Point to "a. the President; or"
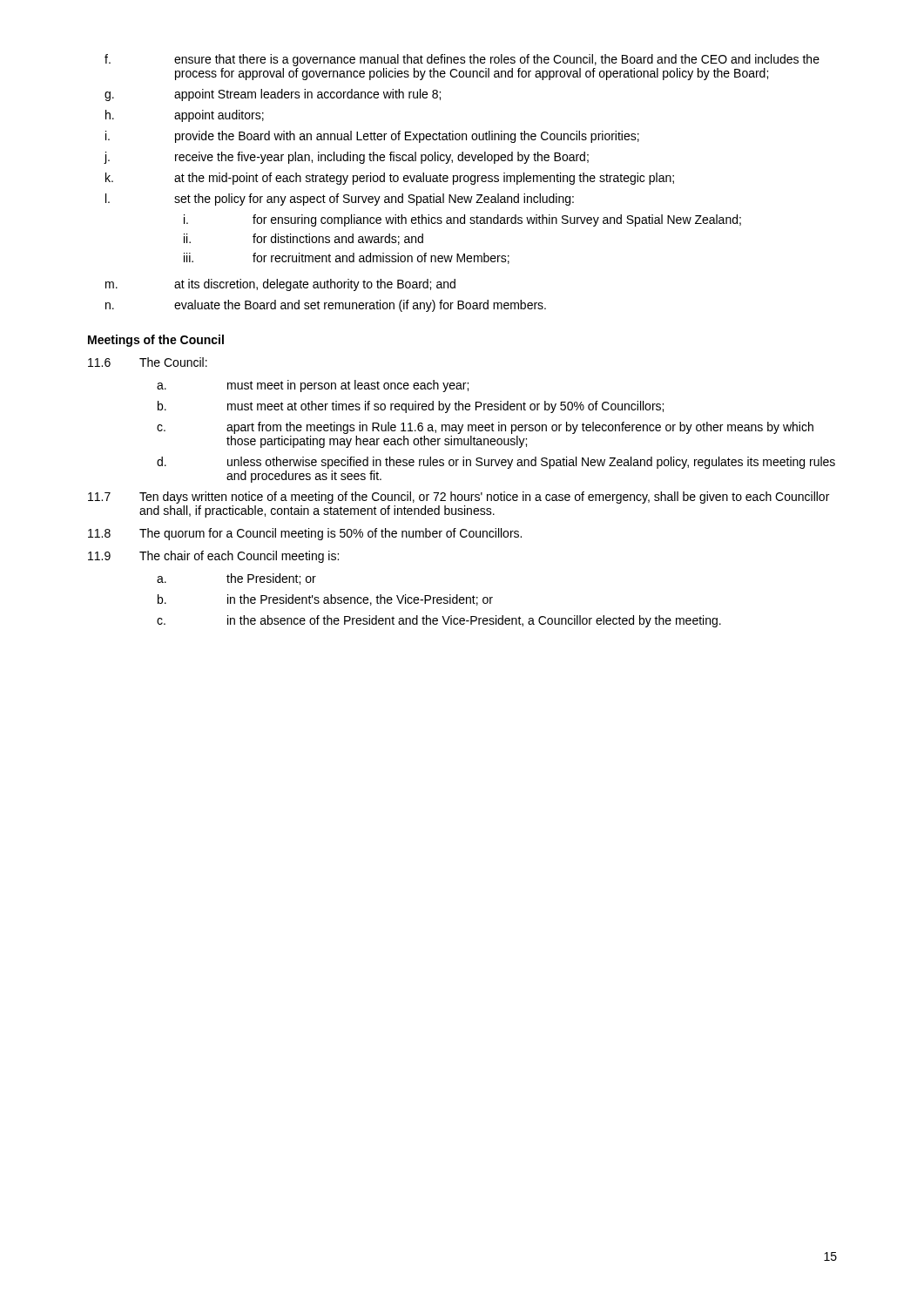This screenshot has height=1307, width=924. (236, 579)
